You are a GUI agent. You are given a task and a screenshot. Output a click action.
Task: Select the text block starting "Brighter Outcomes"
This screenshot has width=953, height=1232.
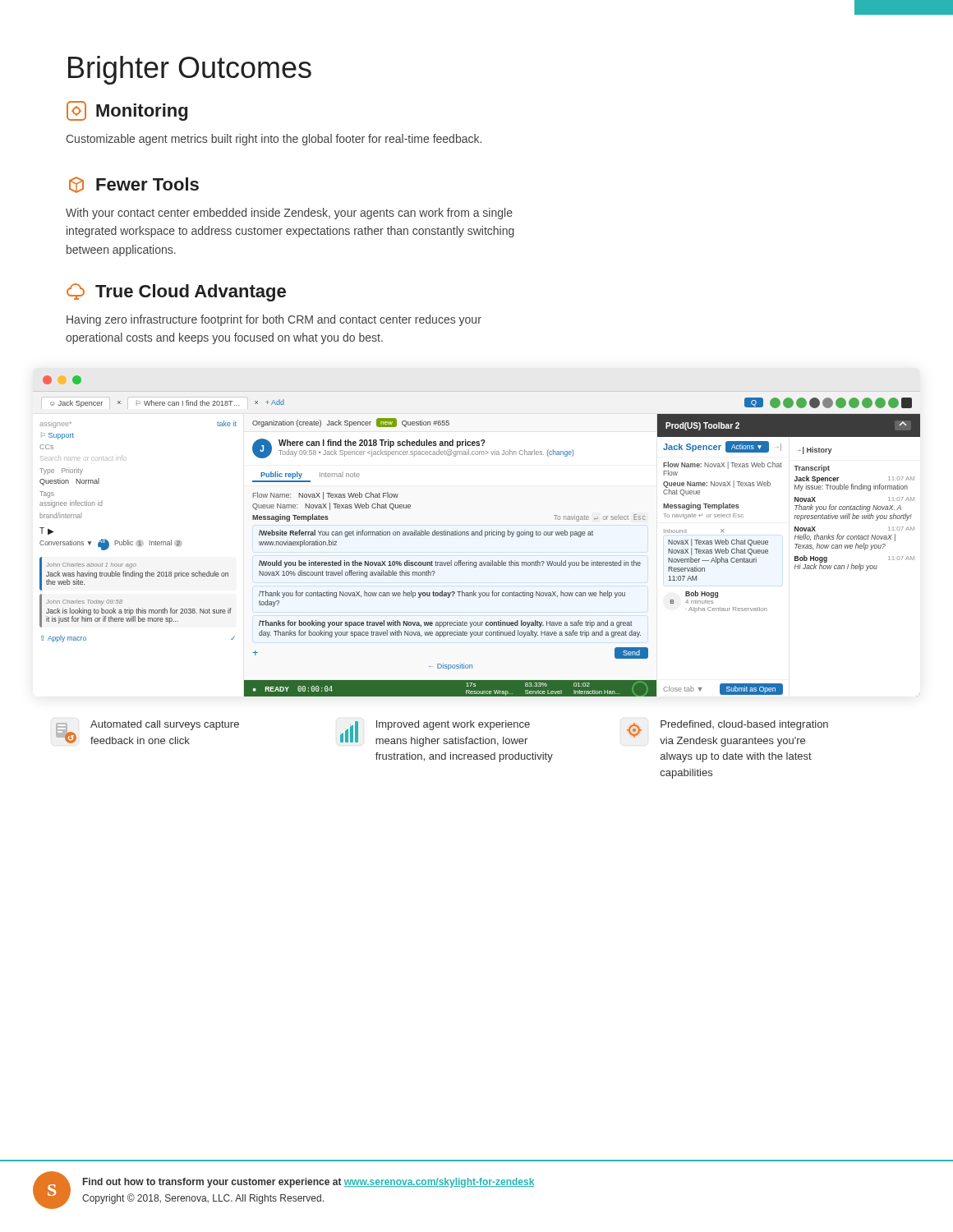189,68
